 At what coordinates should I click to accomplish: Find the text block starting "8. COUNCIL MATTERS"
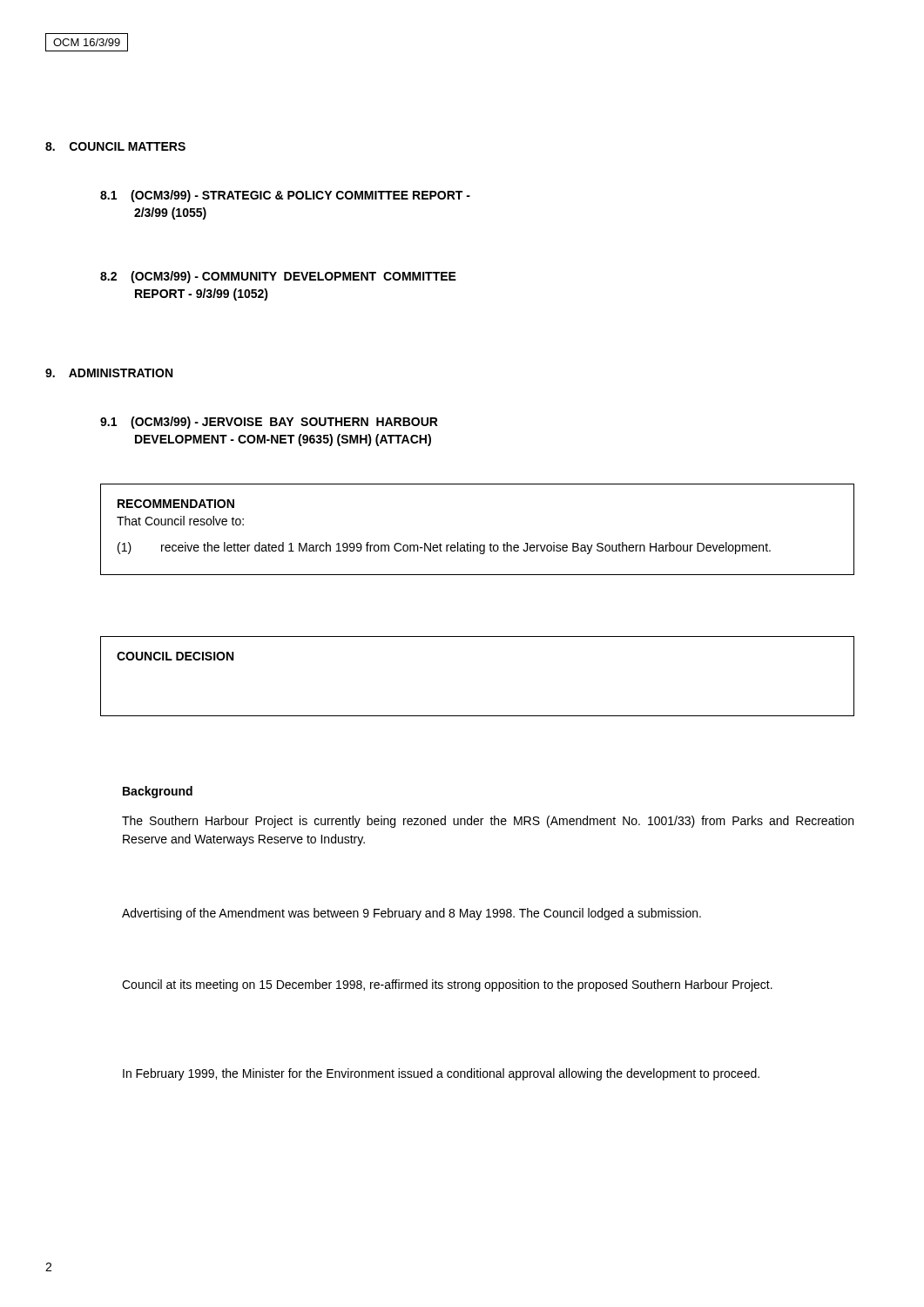click(x=116, y=146)
